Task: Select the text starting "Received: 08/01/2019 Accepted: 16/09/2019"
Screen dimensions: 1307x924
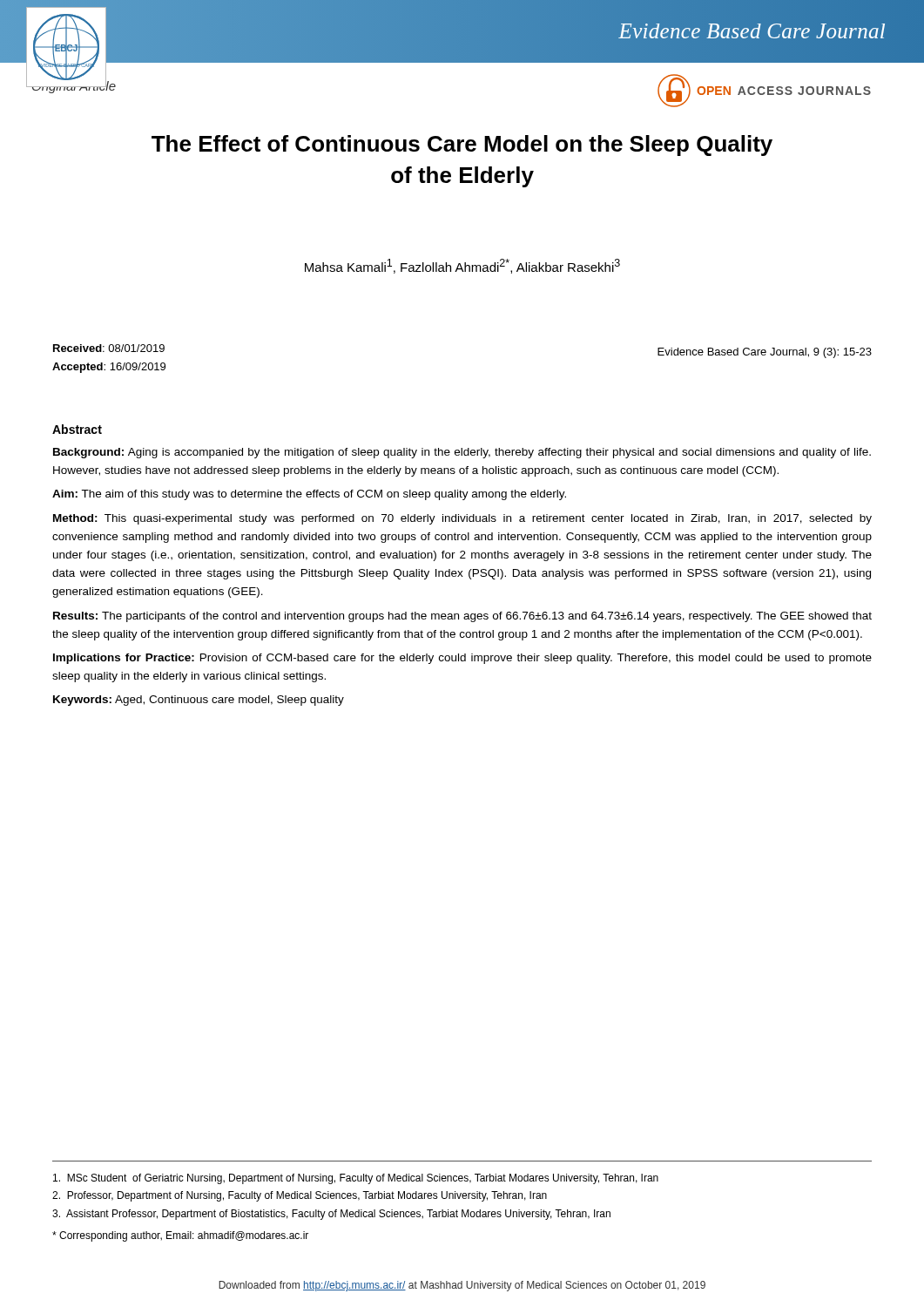Action: click(x=109, y=357)
